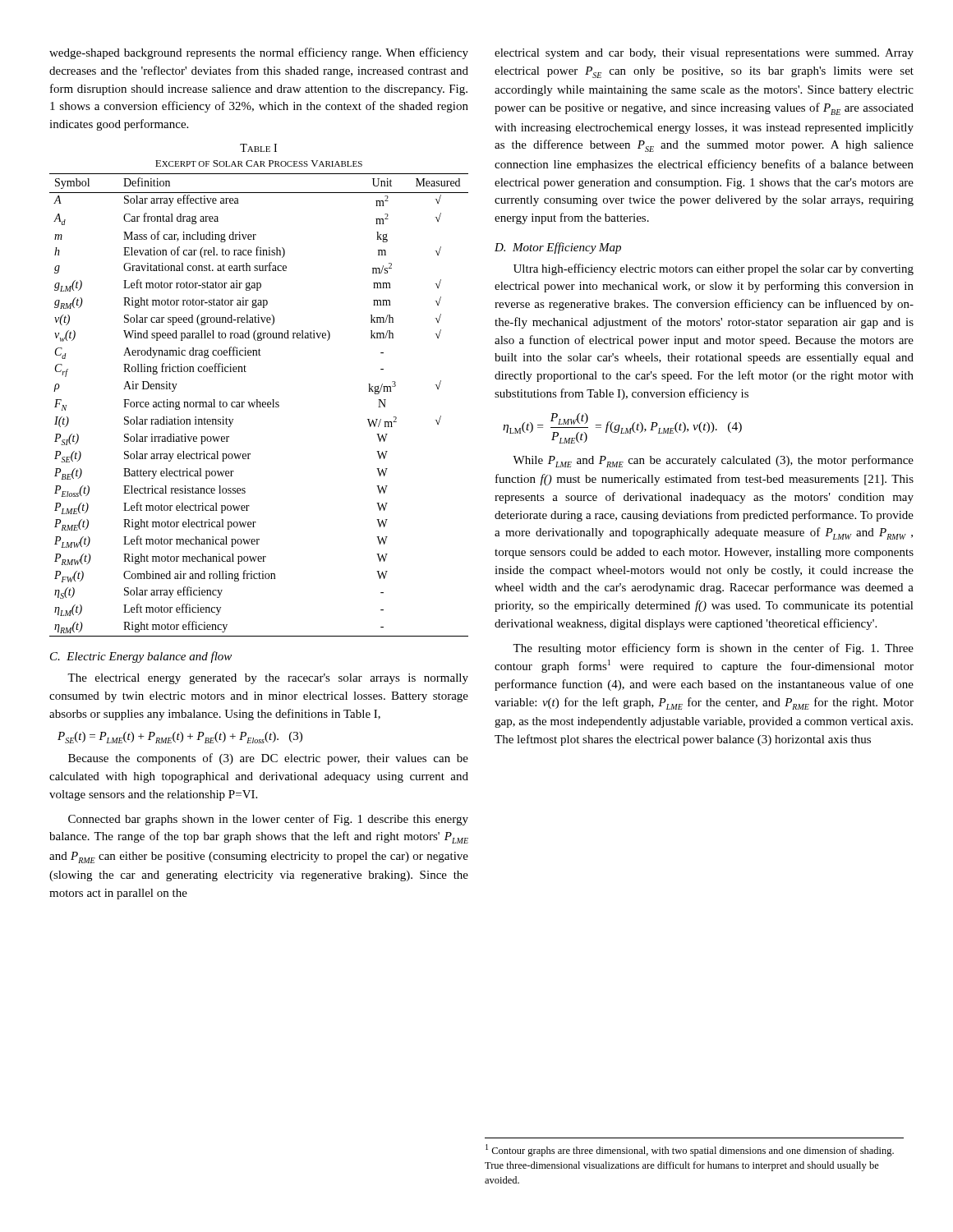Locate the text starting "wedge-shaped background represents"
953x1232 pixels.
point(259,89)
